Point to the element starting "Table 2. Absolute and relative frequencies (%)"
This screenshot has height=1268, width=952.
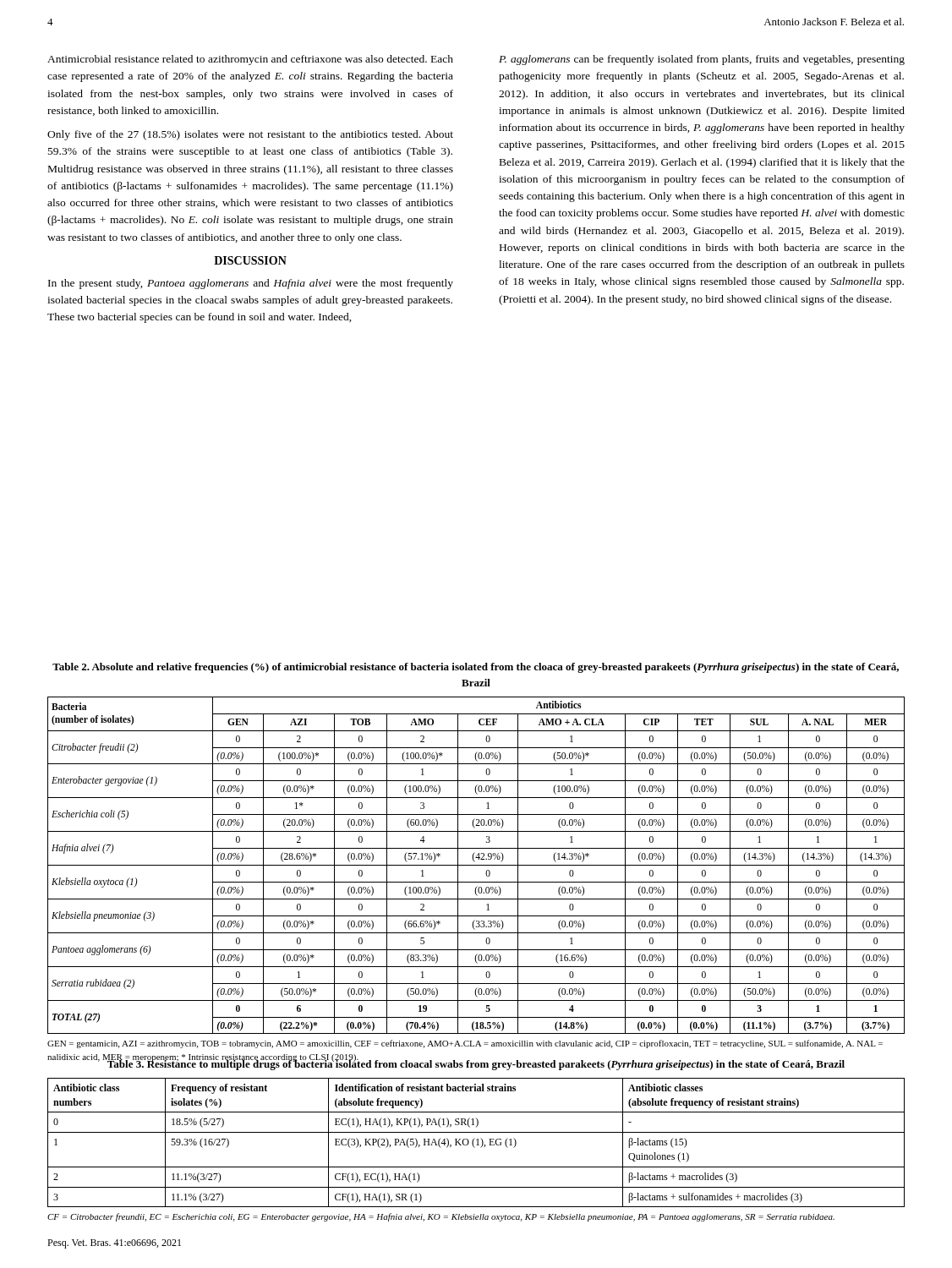click(476, 675)
